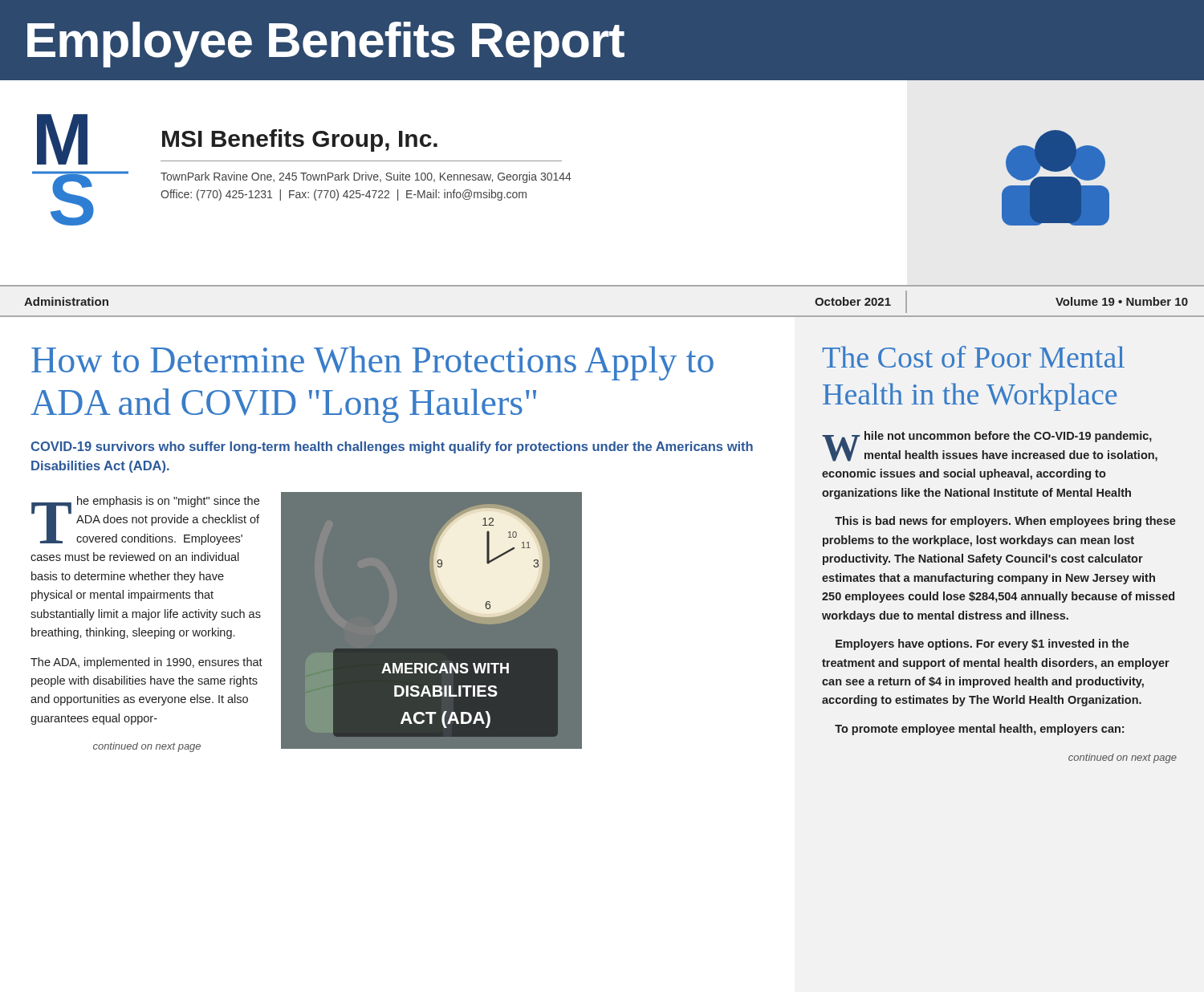Select the photo
Screen dimensions: 992x1204
[x=431, y=620]
